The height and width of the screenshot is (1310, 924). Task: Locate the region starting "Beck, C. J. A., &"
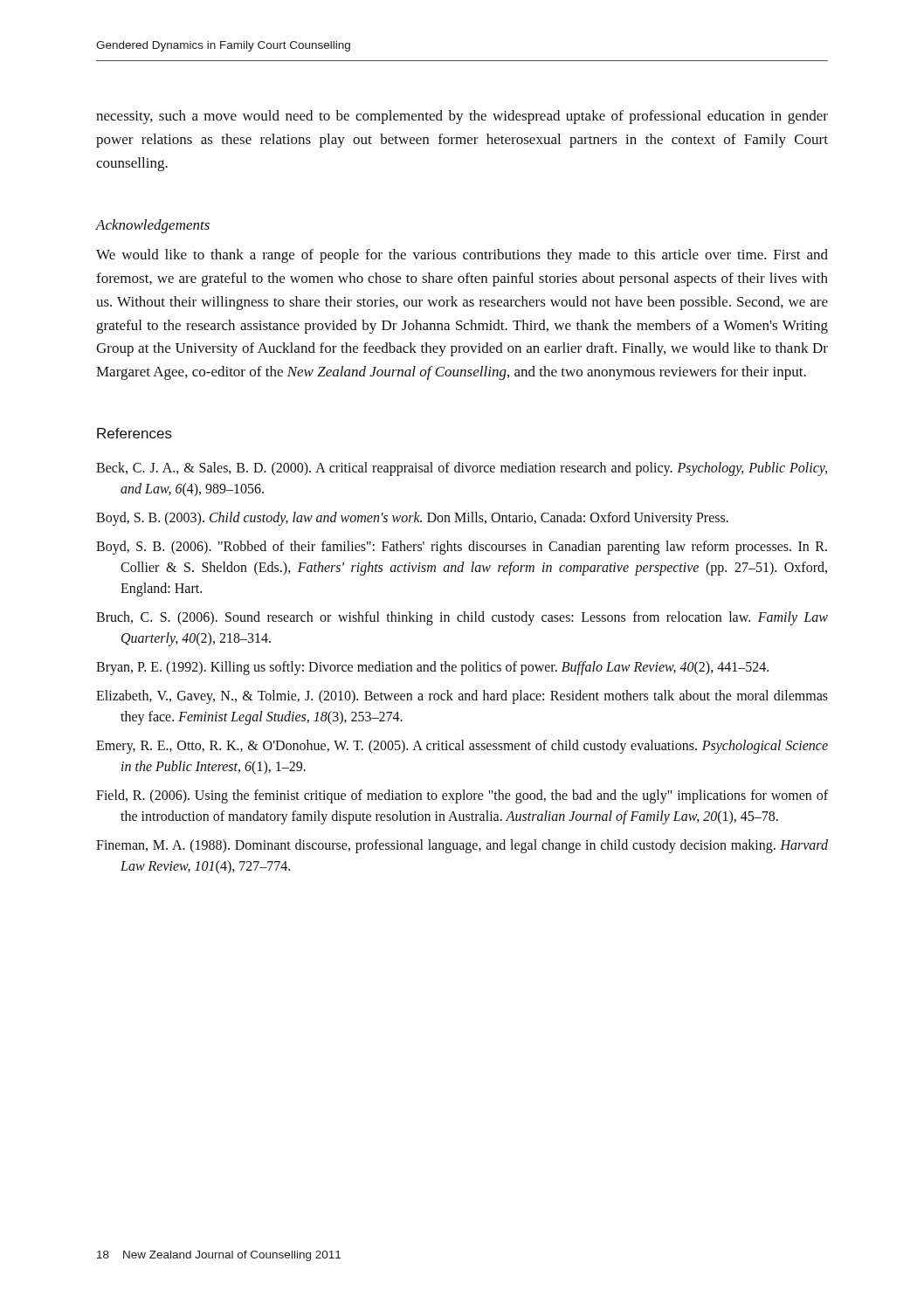click(x=462, y=478)
